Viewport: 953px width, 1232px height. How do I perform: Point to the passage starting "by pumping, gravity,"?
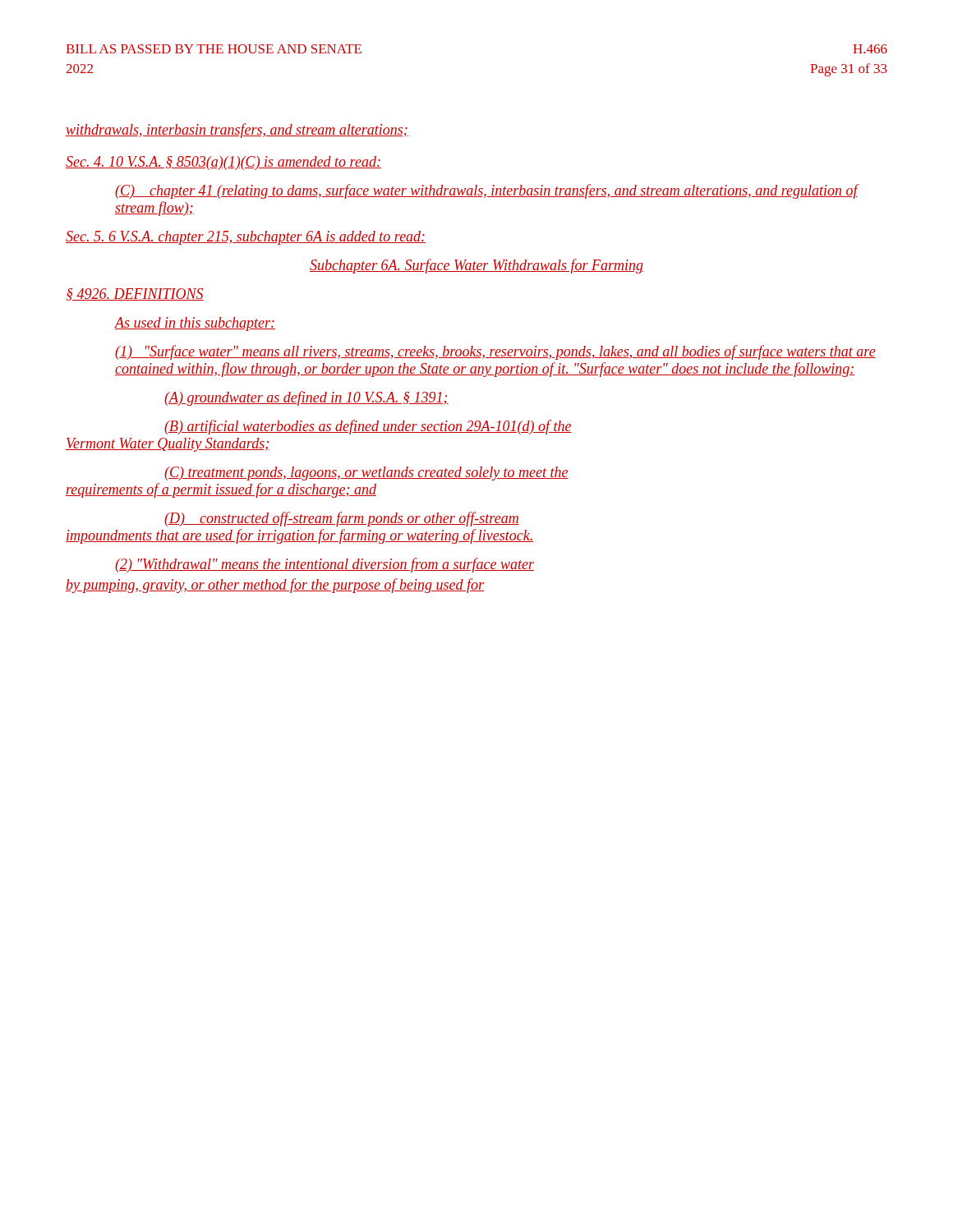pyautogui.click(x=275, y=585)
